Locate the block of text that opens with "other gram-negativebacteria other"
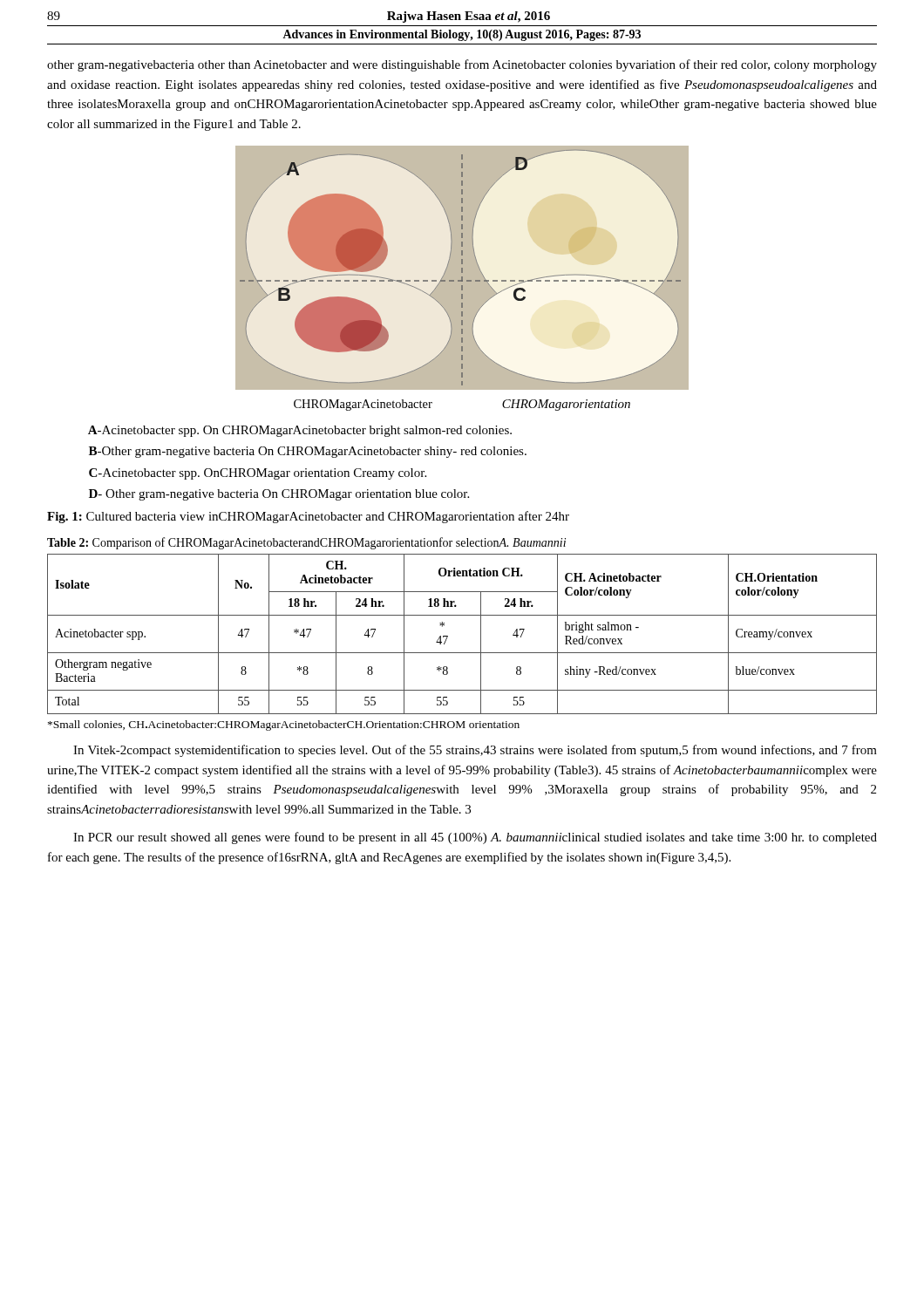This screenshot has height=1308, width=924. click(462, 94)
